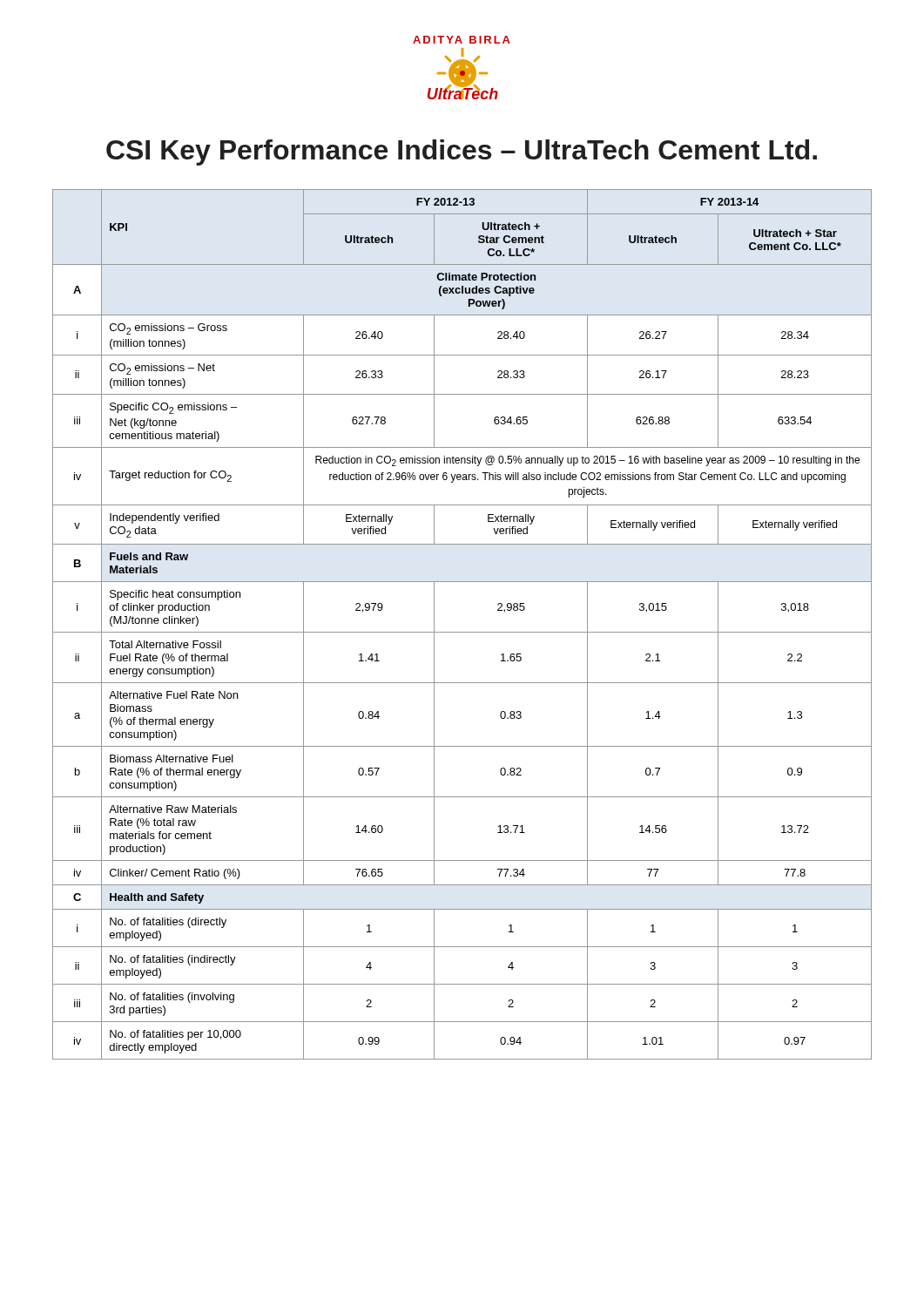Locate a table
This screenshot has width=924, height=1307.
[462, 624]
